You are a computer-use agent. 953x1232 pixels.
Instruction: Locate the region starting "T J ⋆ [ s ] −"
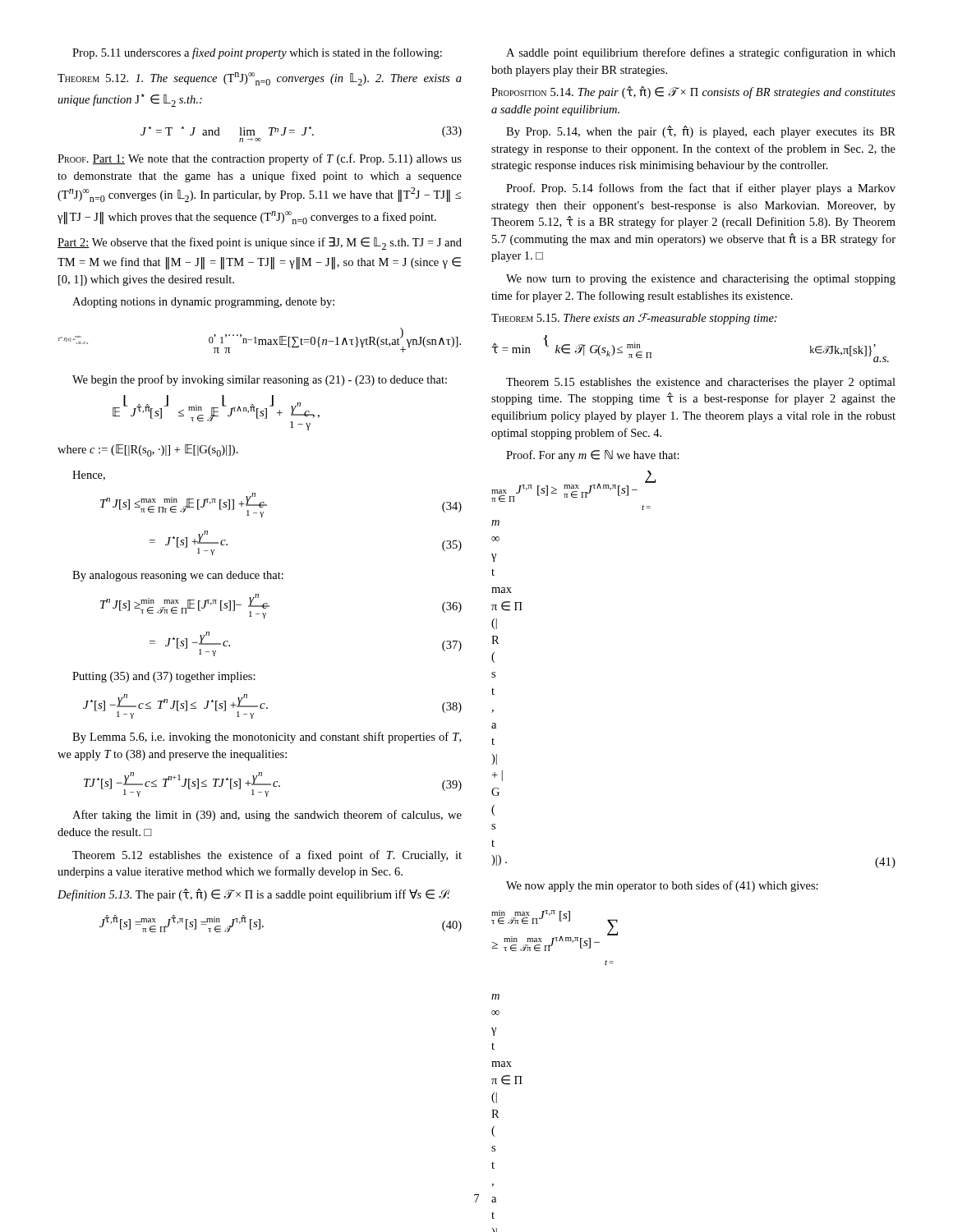260,785
